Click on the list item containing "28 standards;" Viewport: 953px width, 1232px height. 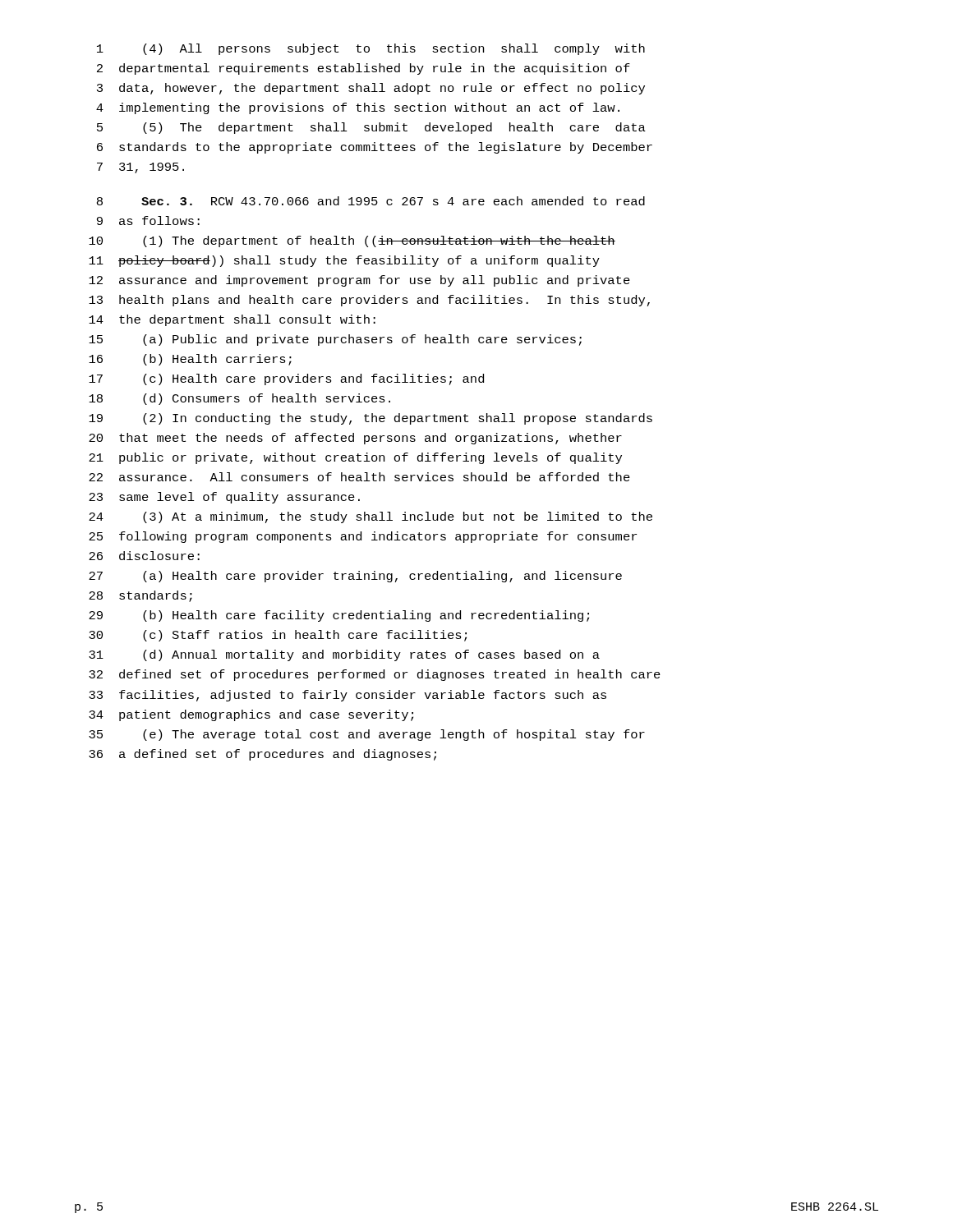pos(140,596)
